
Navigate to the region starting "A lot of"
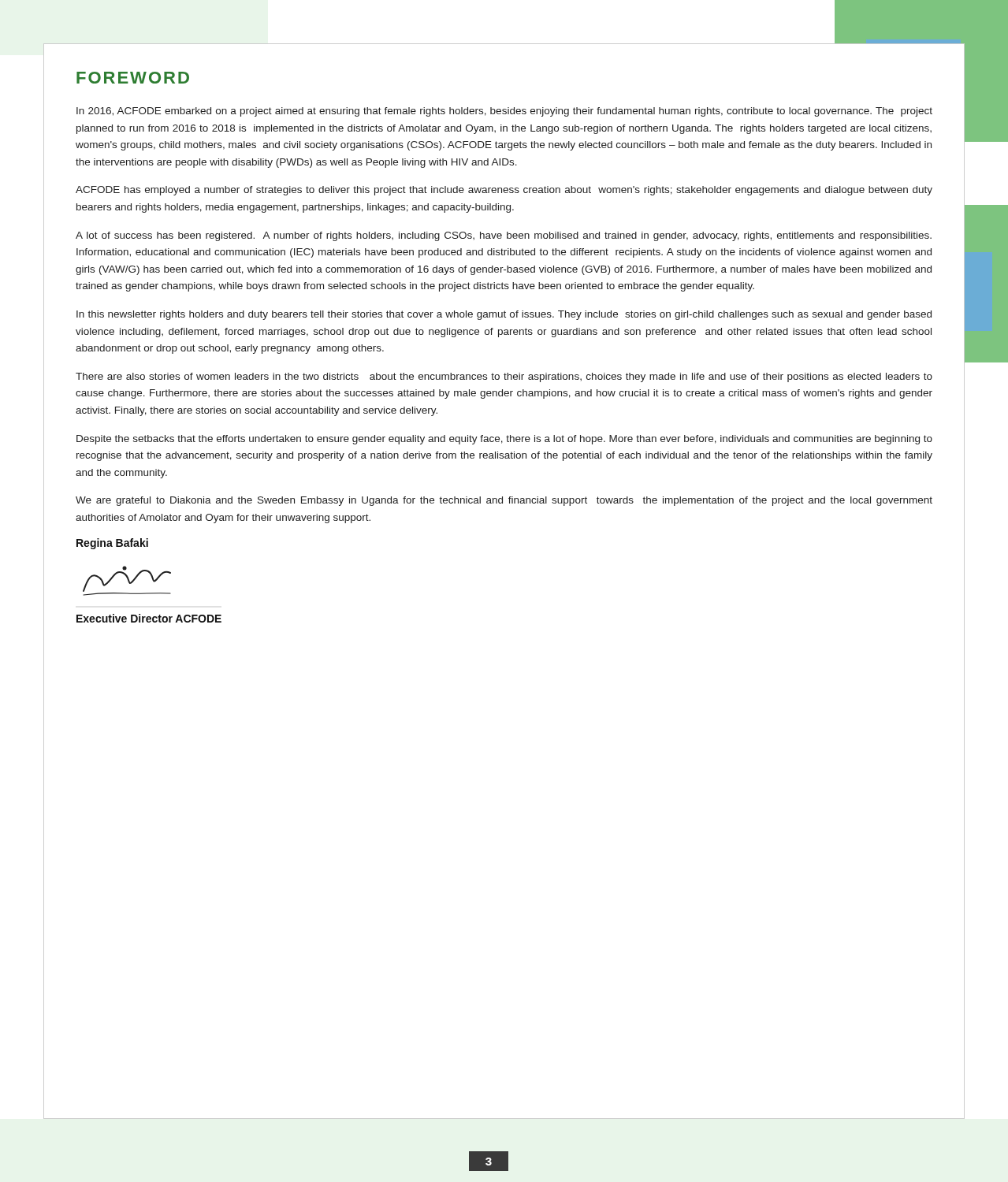504,260
